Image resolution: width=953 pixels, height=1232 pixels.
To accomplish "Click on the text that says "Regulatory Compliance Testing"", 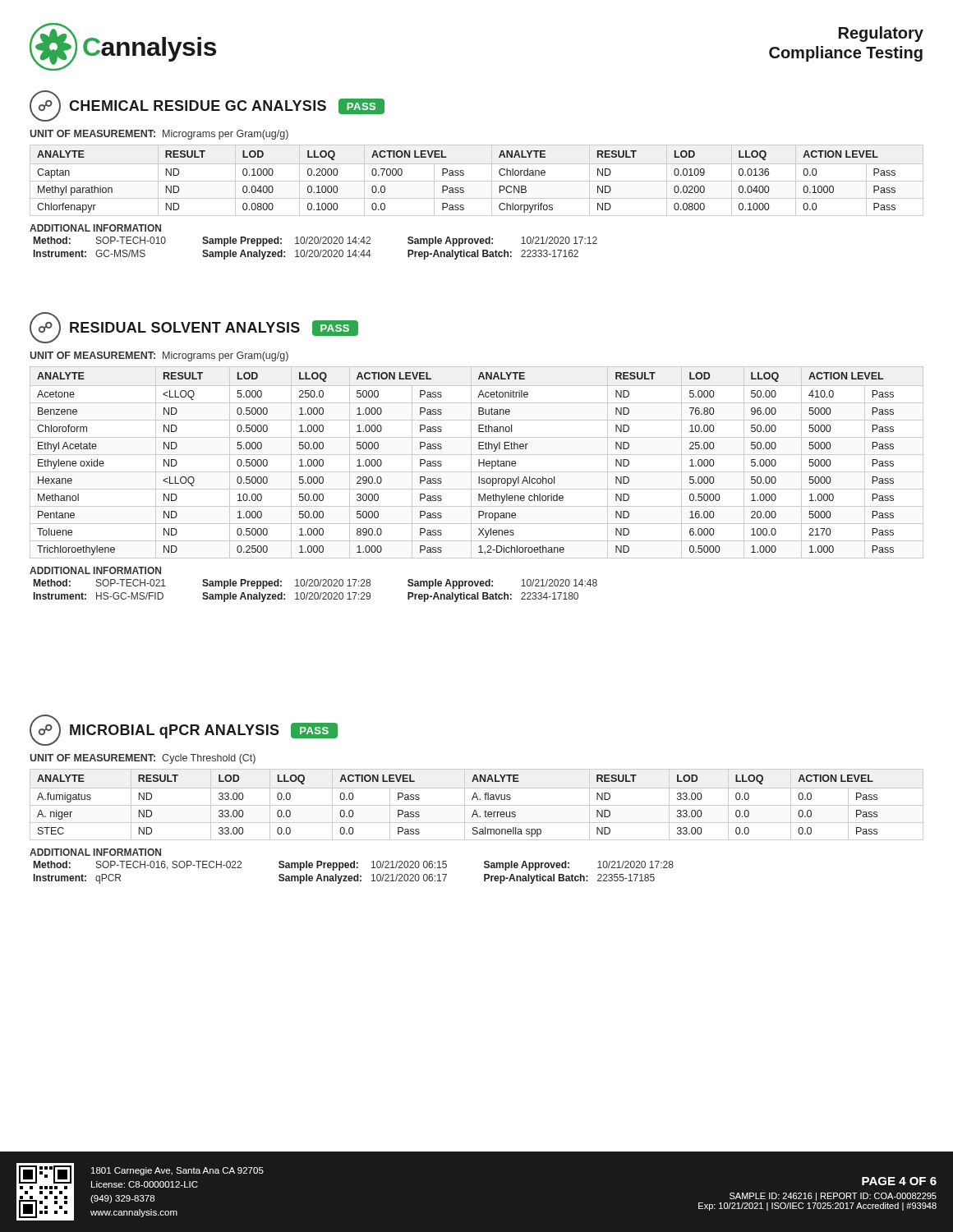I will (846, 43).
